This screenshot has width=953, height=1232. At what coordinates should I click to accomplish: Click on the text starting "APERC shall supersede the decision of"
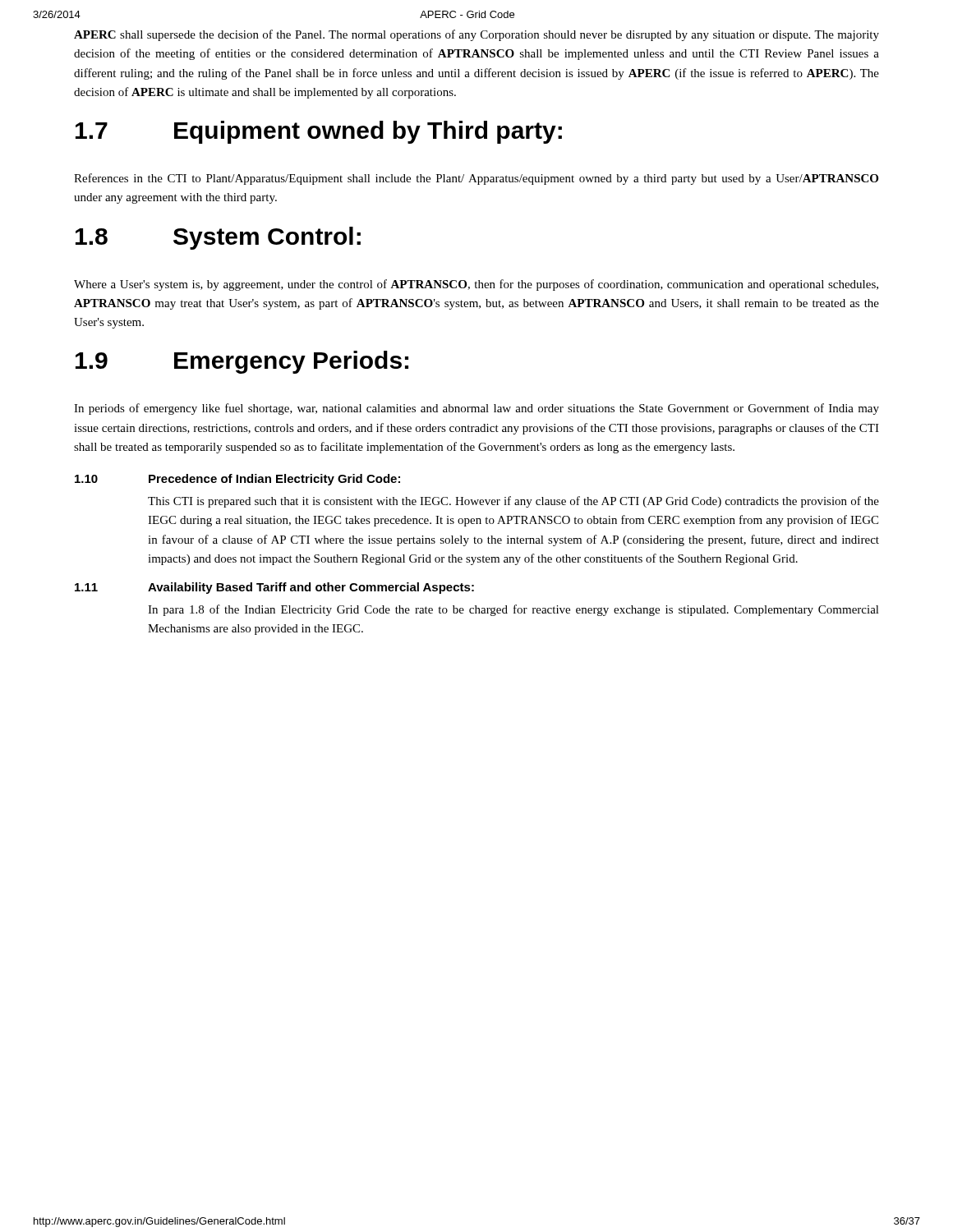pyautogui.click(x=476, y=63)
